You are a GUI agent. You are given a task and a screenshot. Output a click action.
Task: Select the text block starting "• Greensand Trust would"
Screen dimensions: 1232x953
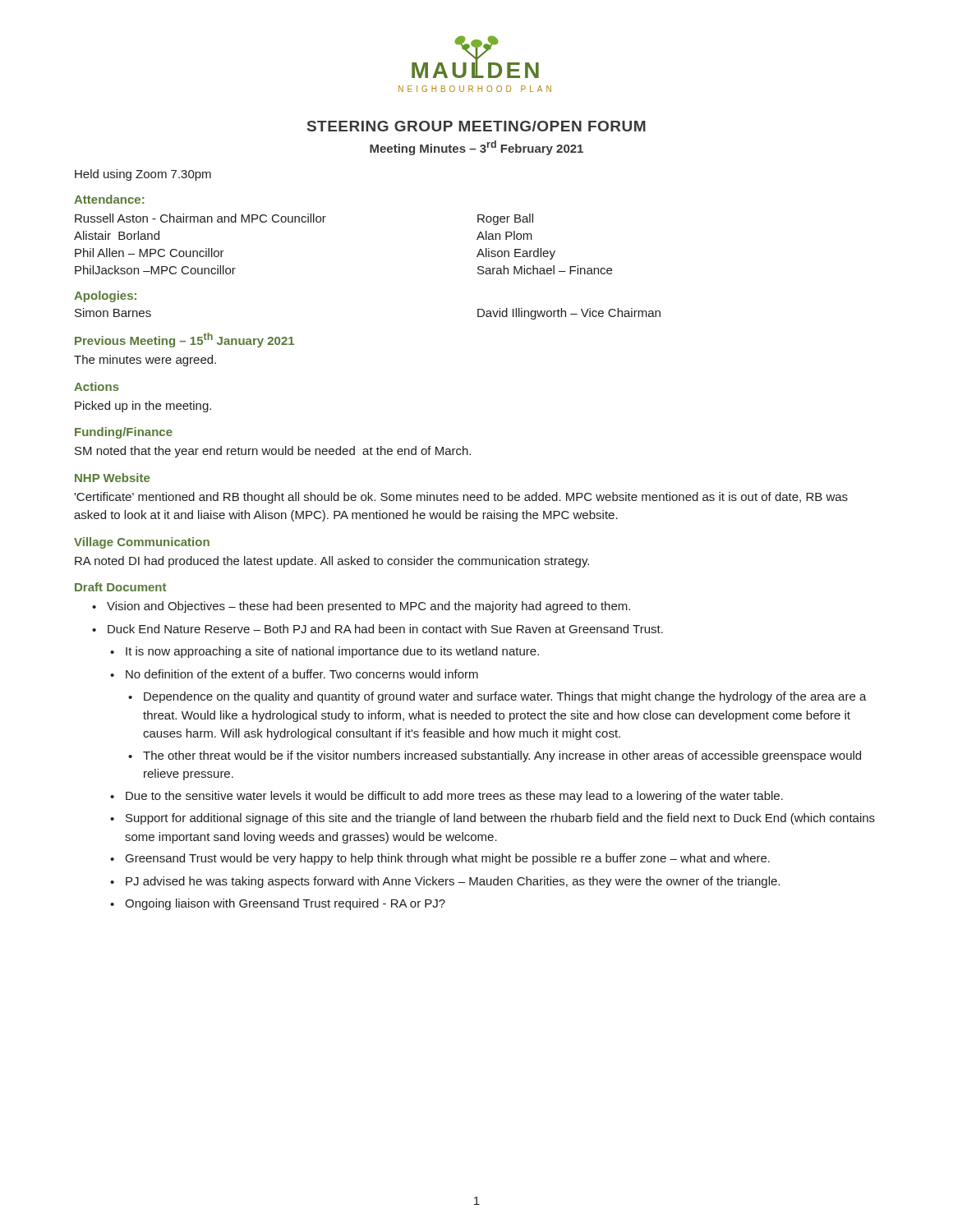440,859
